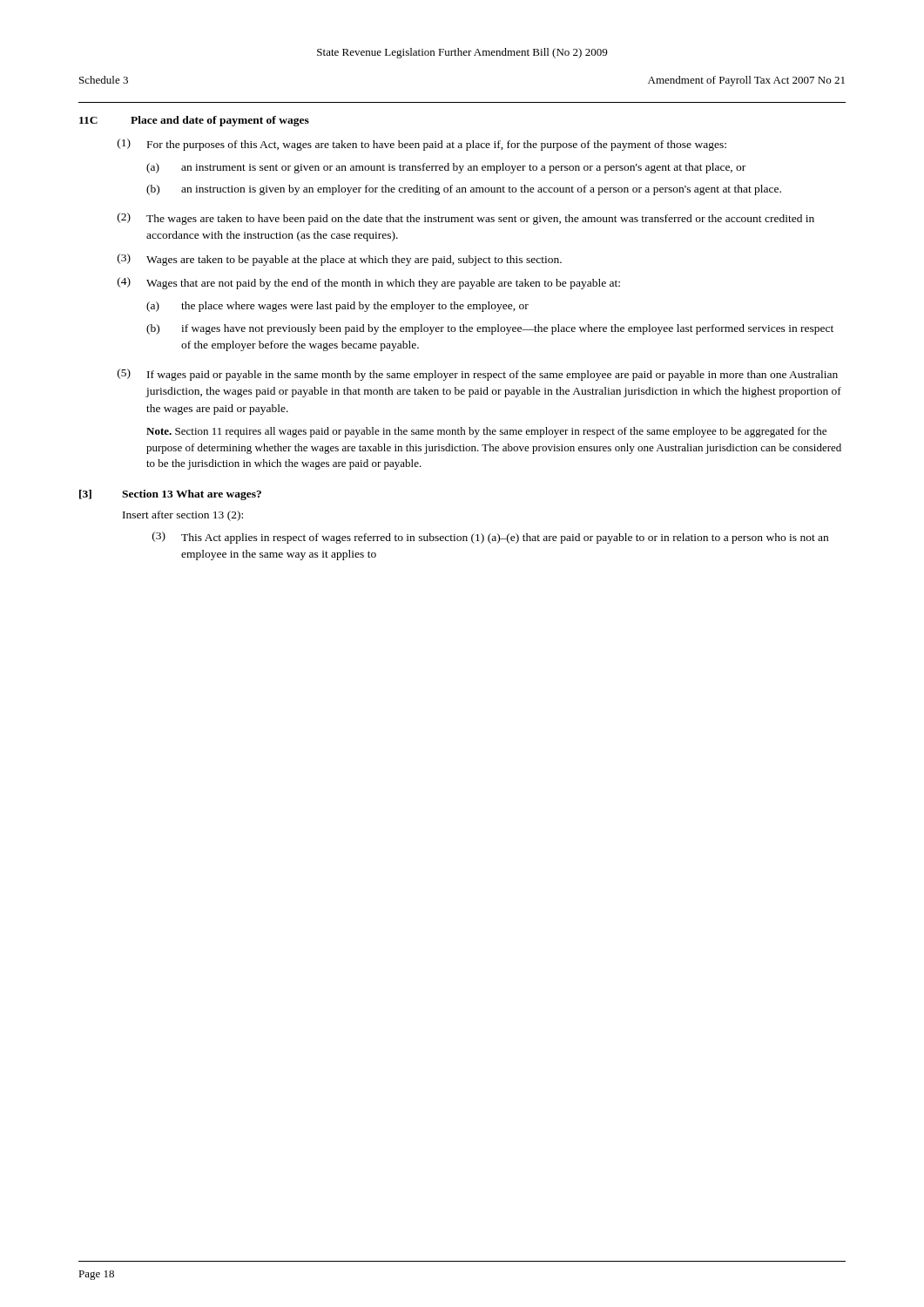
Task: Point to the block beginning "(4) Wages that are not paid by"
Action: pyautogui.click(x=462, y=317)
